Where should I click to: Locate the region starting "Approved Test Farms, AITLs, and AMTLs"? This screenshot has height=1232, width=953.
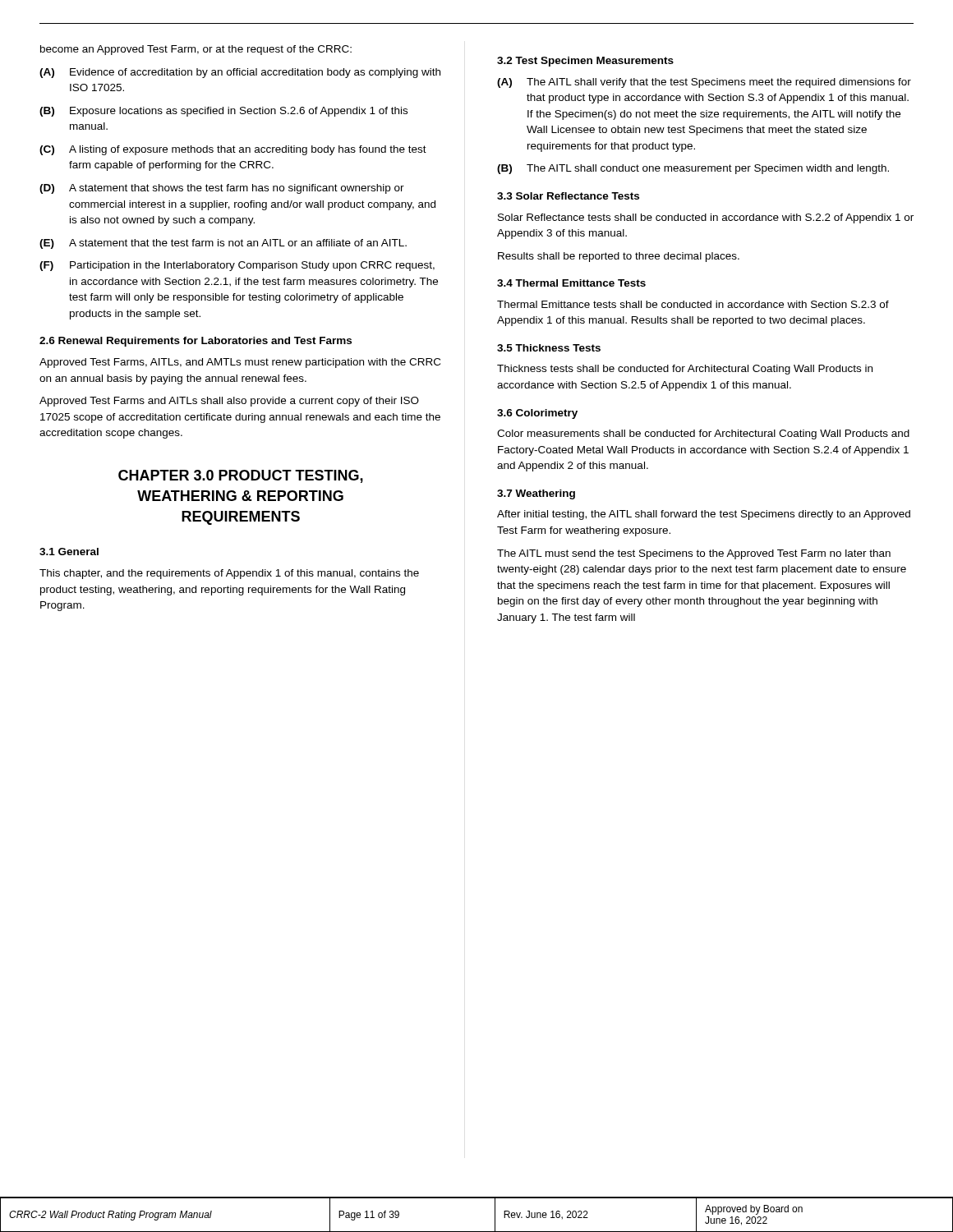[241, 370]
